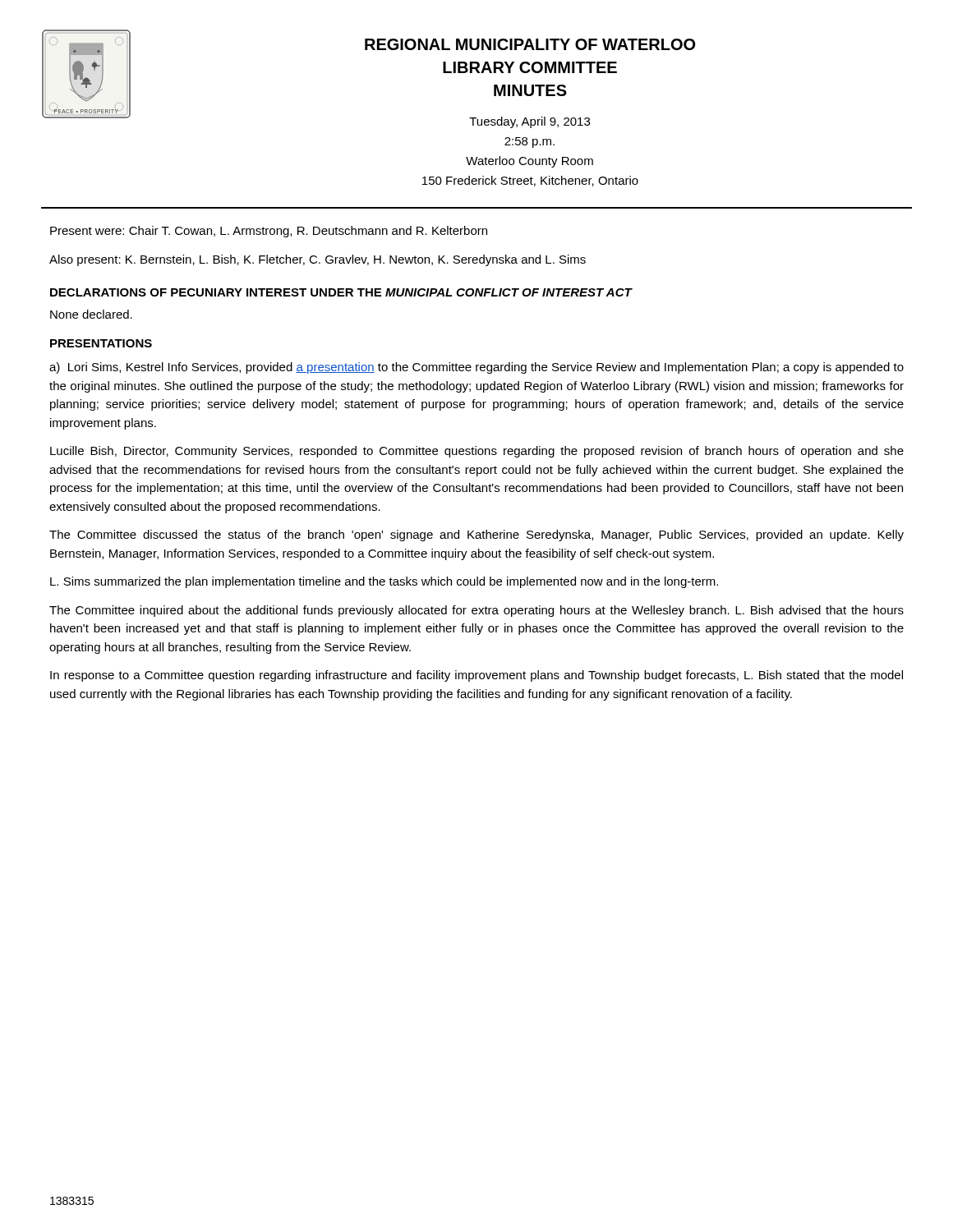Find the block on this page that starts "L. Sims summarized the plan implementation"
The height and width of the screenshot is (1232, 953).
tap(384, 581)
